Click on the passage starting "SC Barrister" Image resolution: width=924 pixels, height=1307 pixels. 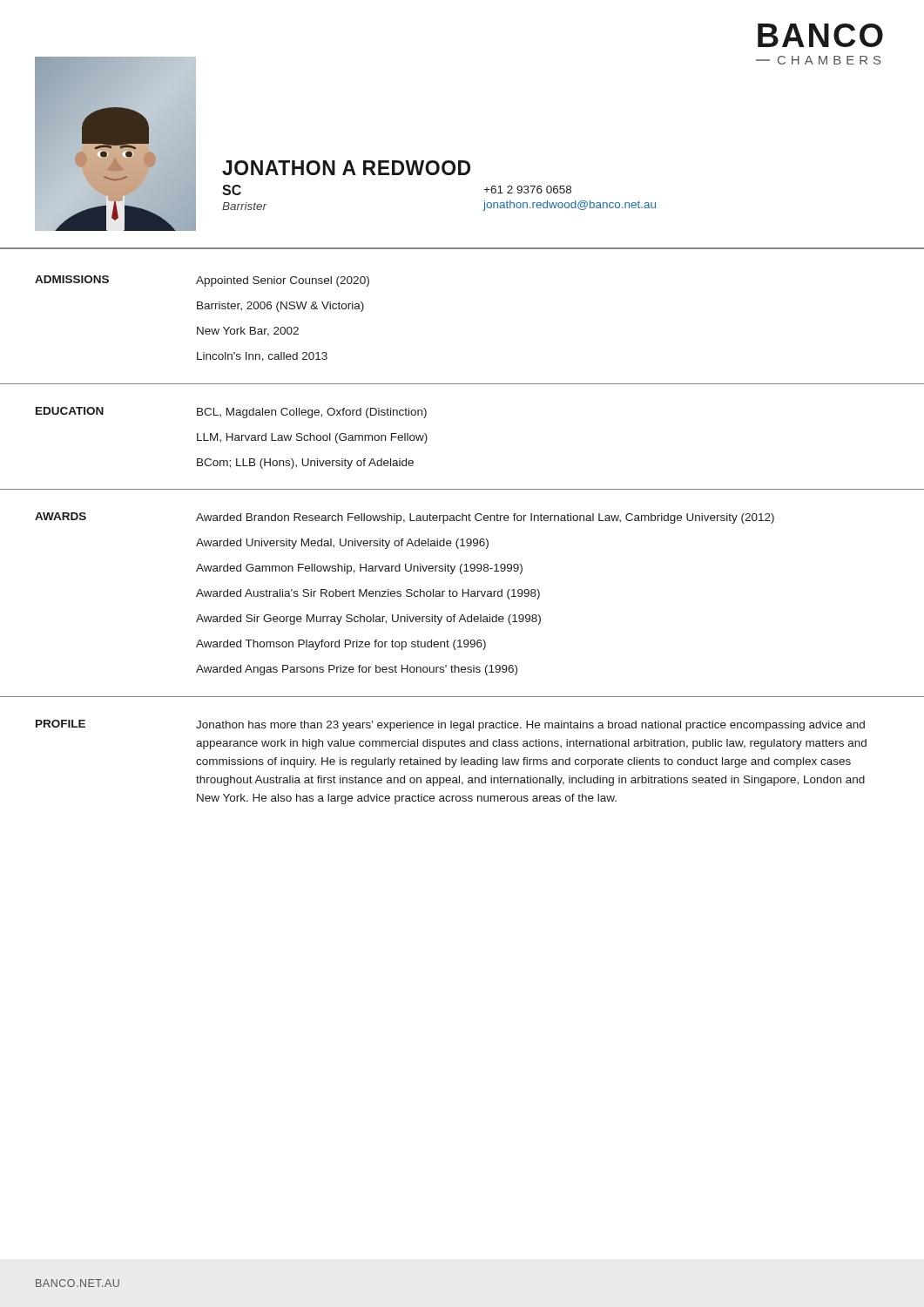coord(244,198)
